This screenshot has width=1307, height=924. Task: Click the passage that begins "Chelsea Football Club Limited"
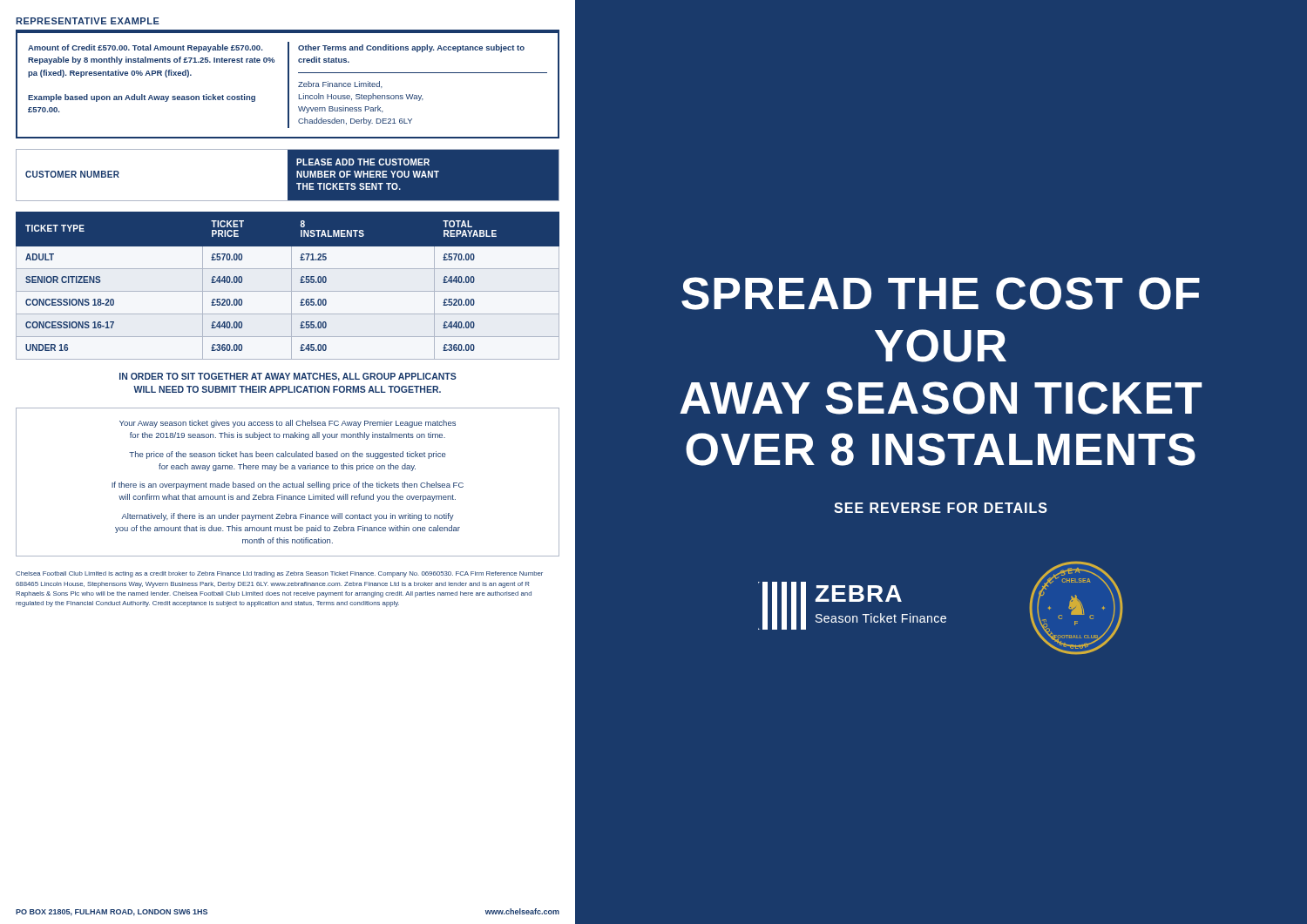[x=279, y=588]
